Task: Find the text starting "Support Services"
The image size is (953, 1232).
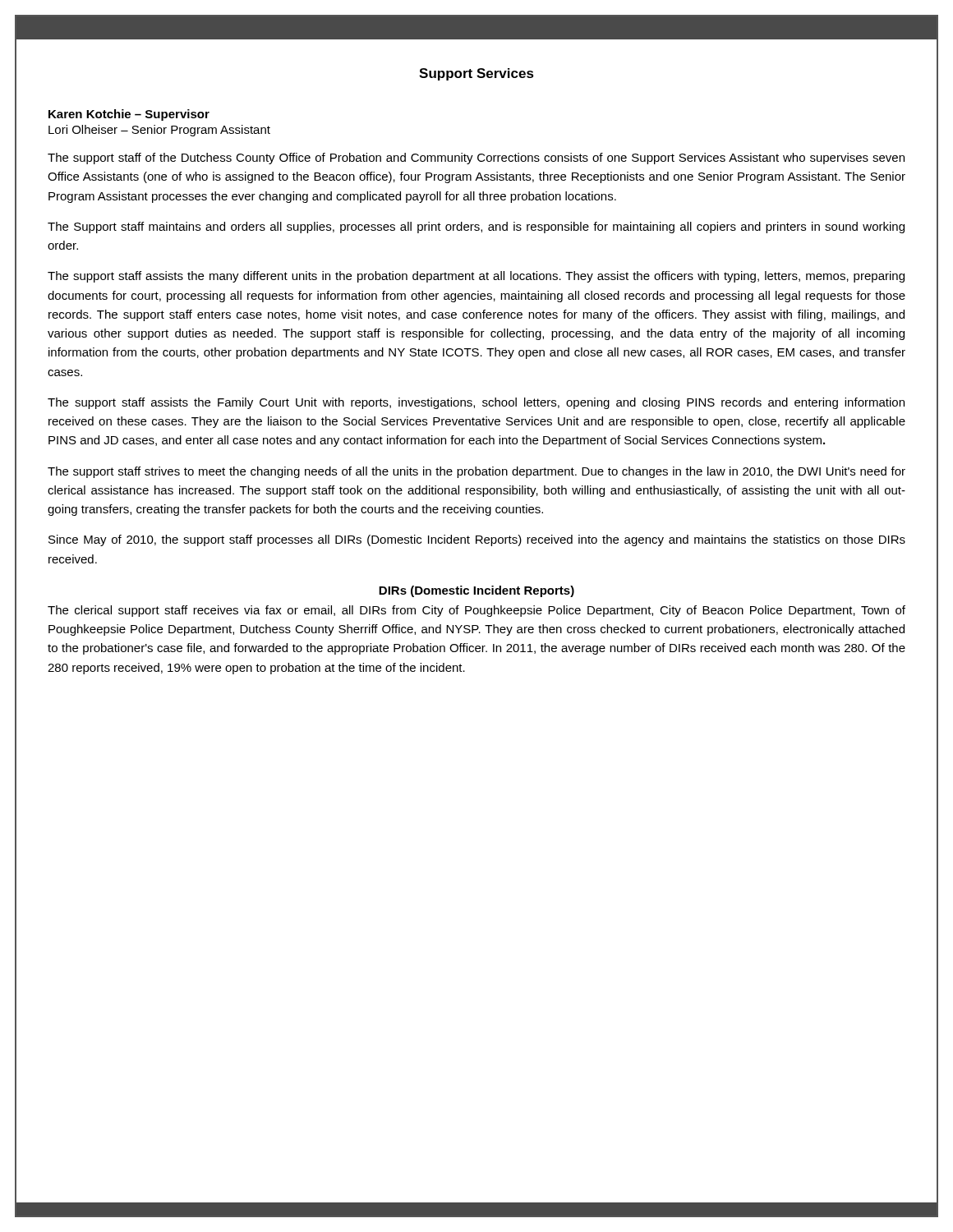Action: pos(476,73)
